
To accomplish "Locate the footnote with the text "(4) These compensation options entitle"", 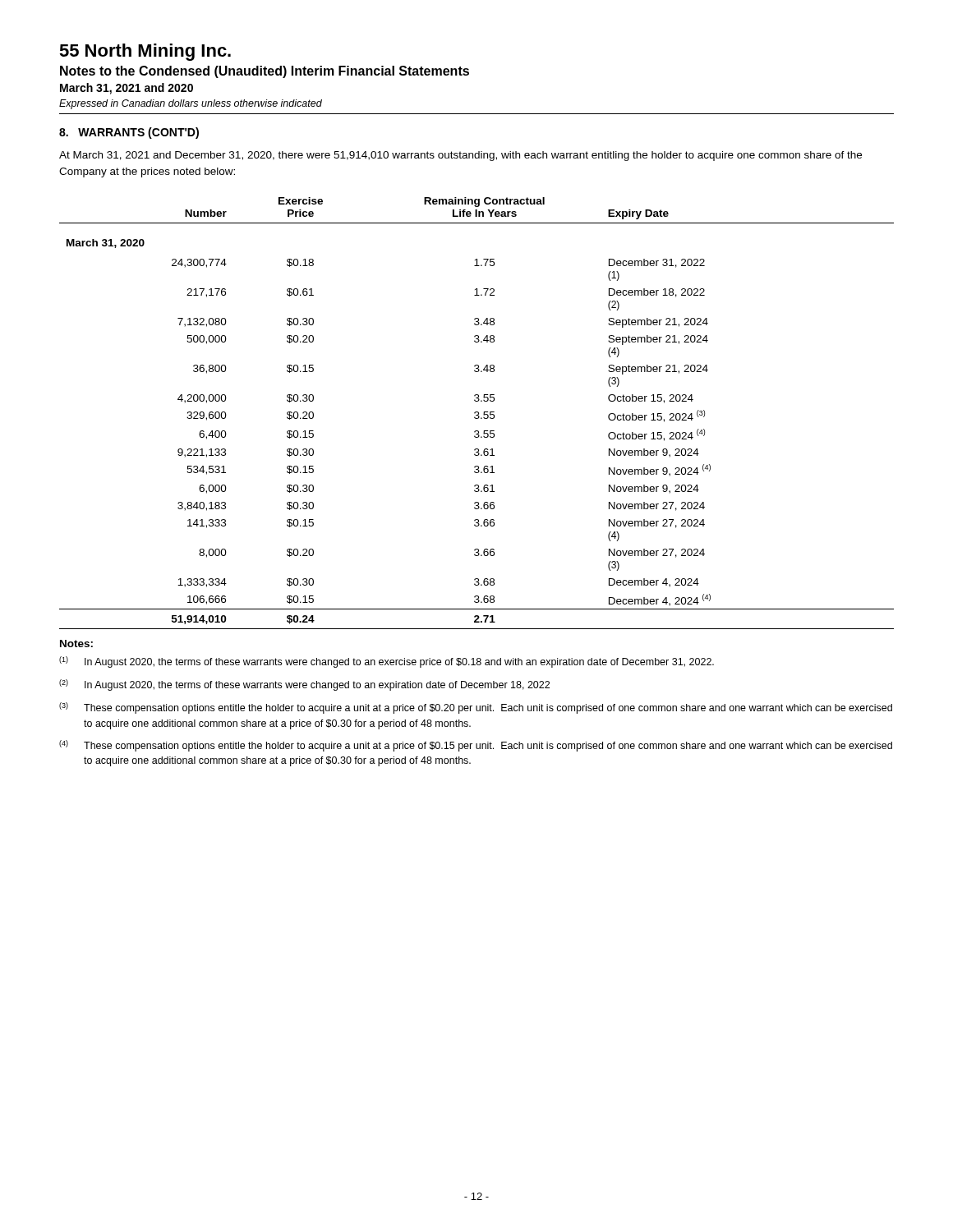I will [476, 753].
